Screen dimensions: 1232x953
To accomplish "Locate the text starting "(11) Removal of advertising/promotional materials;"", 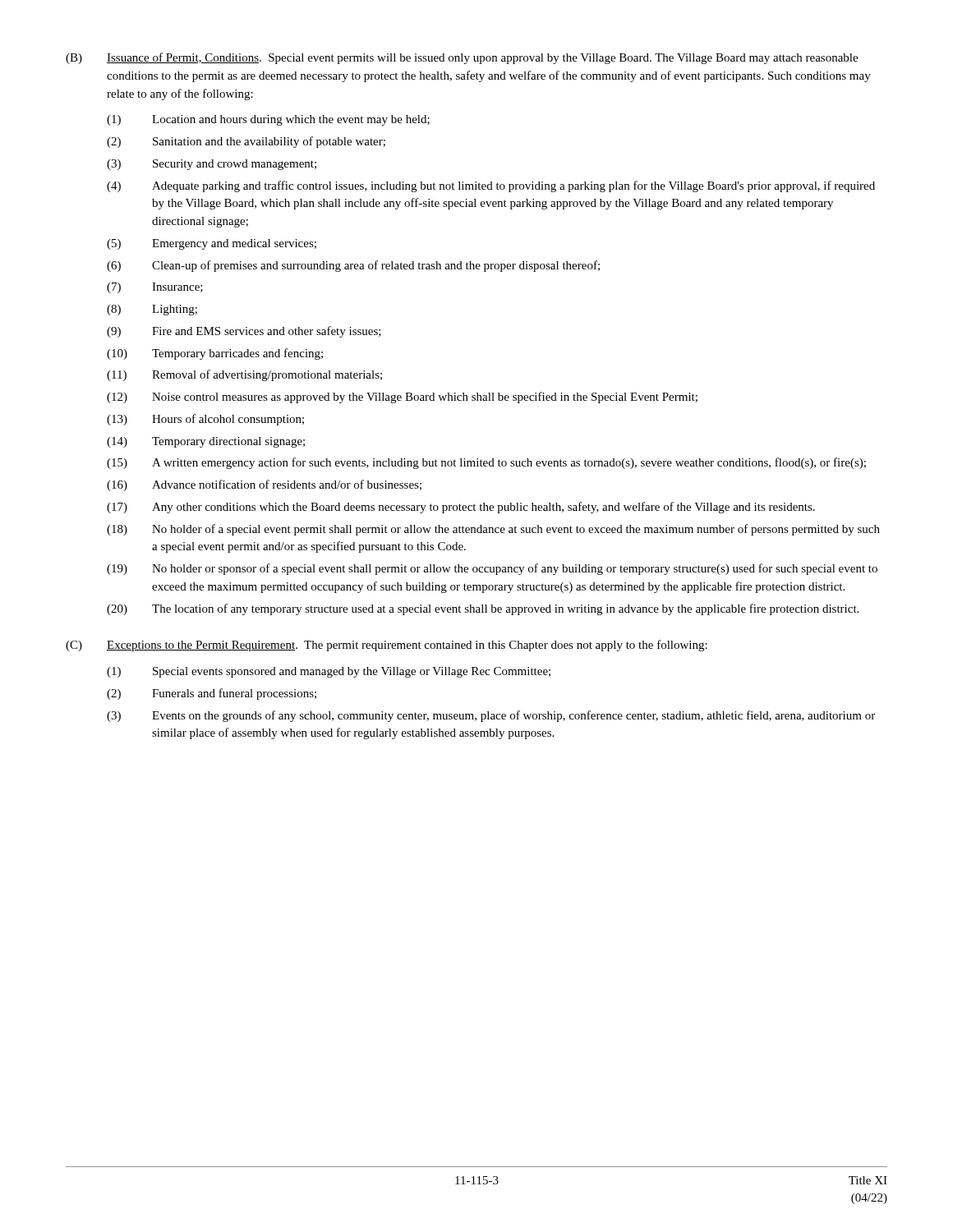I will coord(244,375).
